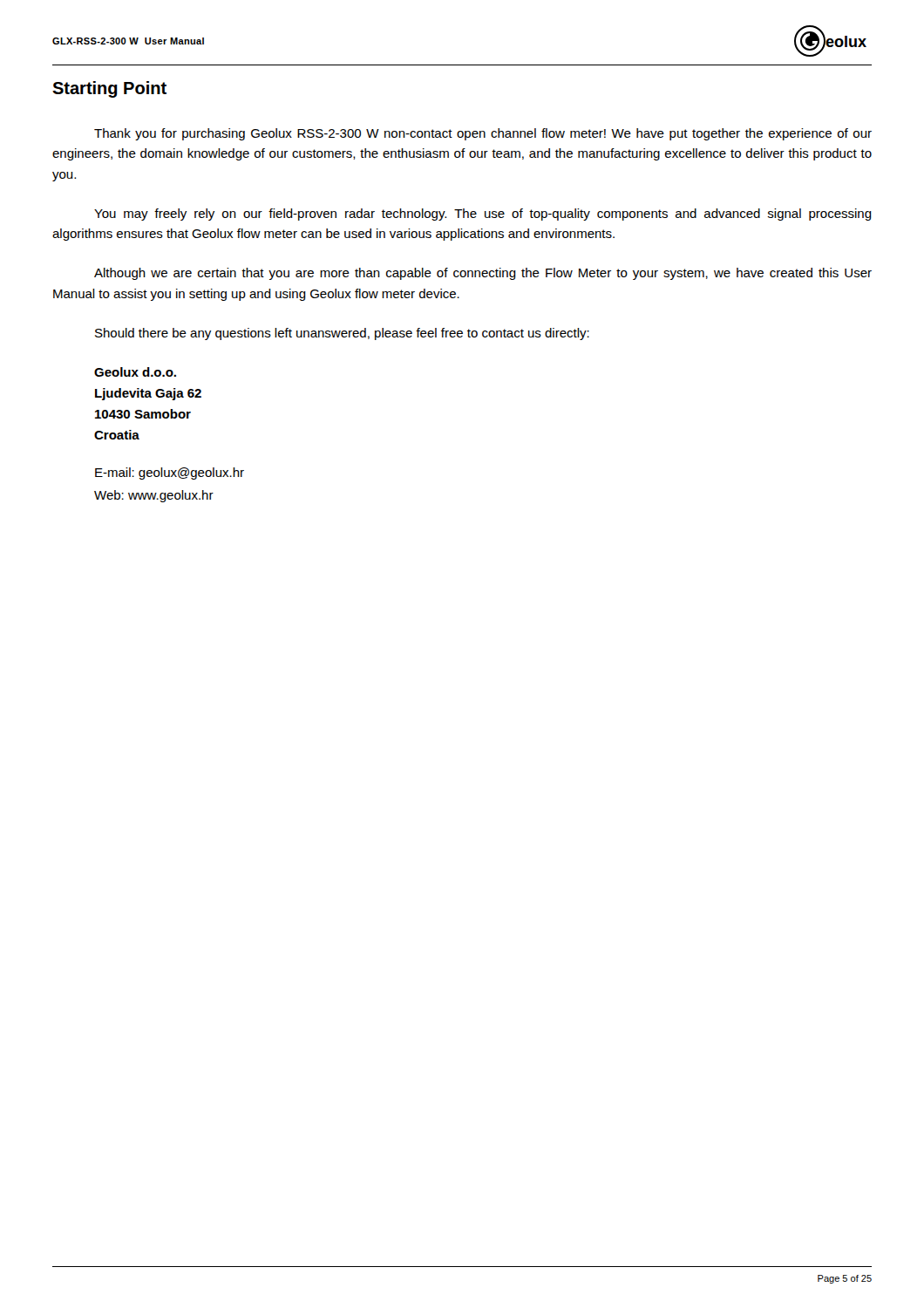Viewport: 924px width, 1308px height.
Task: Find the block starting "Geolux d.o.o. Ljudevita"
Action: click(135, 372)
